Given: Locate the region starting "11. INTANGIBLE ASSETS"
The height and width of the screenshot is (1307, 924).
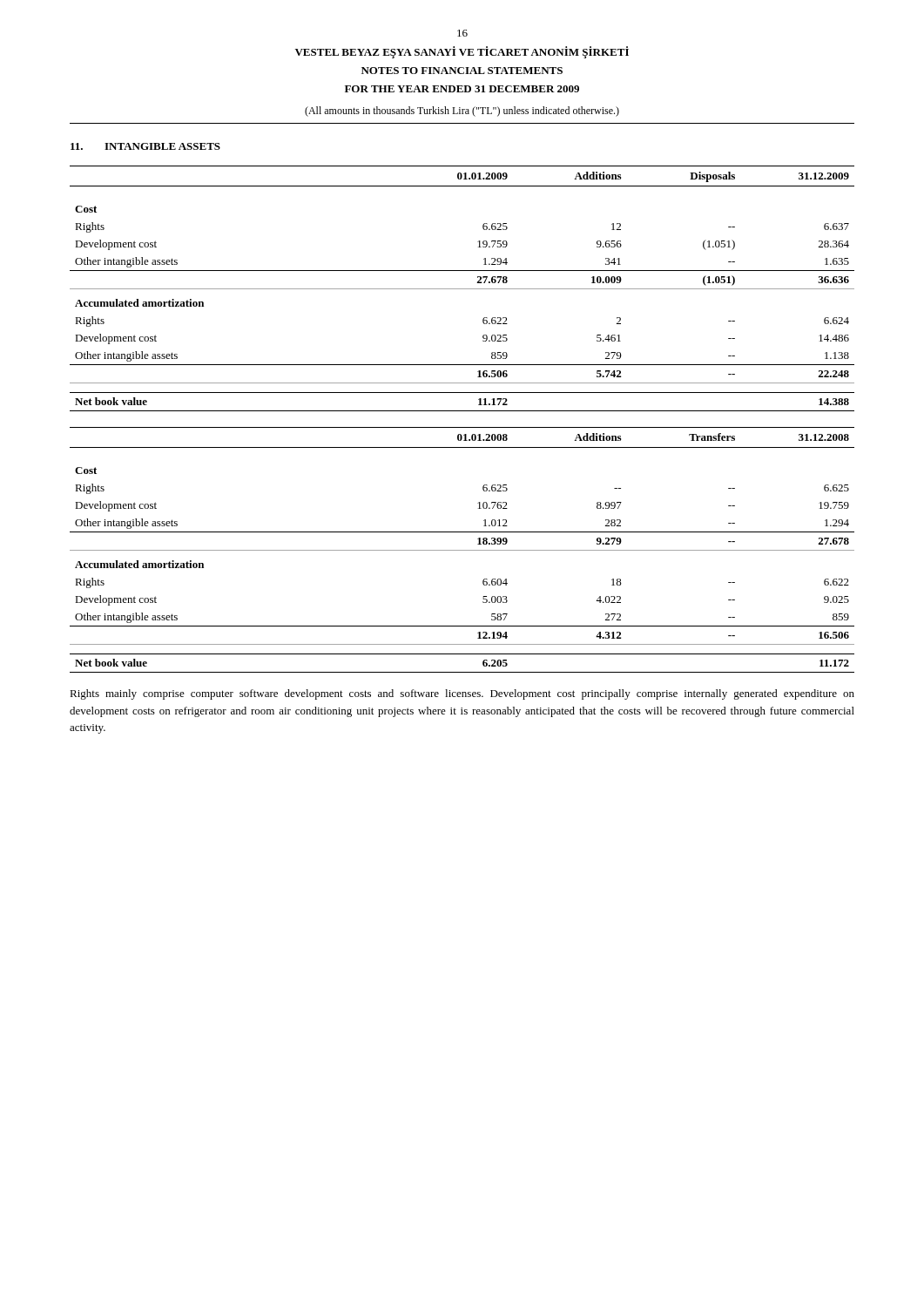Looking at the screenshot, I should click(145, 147).
